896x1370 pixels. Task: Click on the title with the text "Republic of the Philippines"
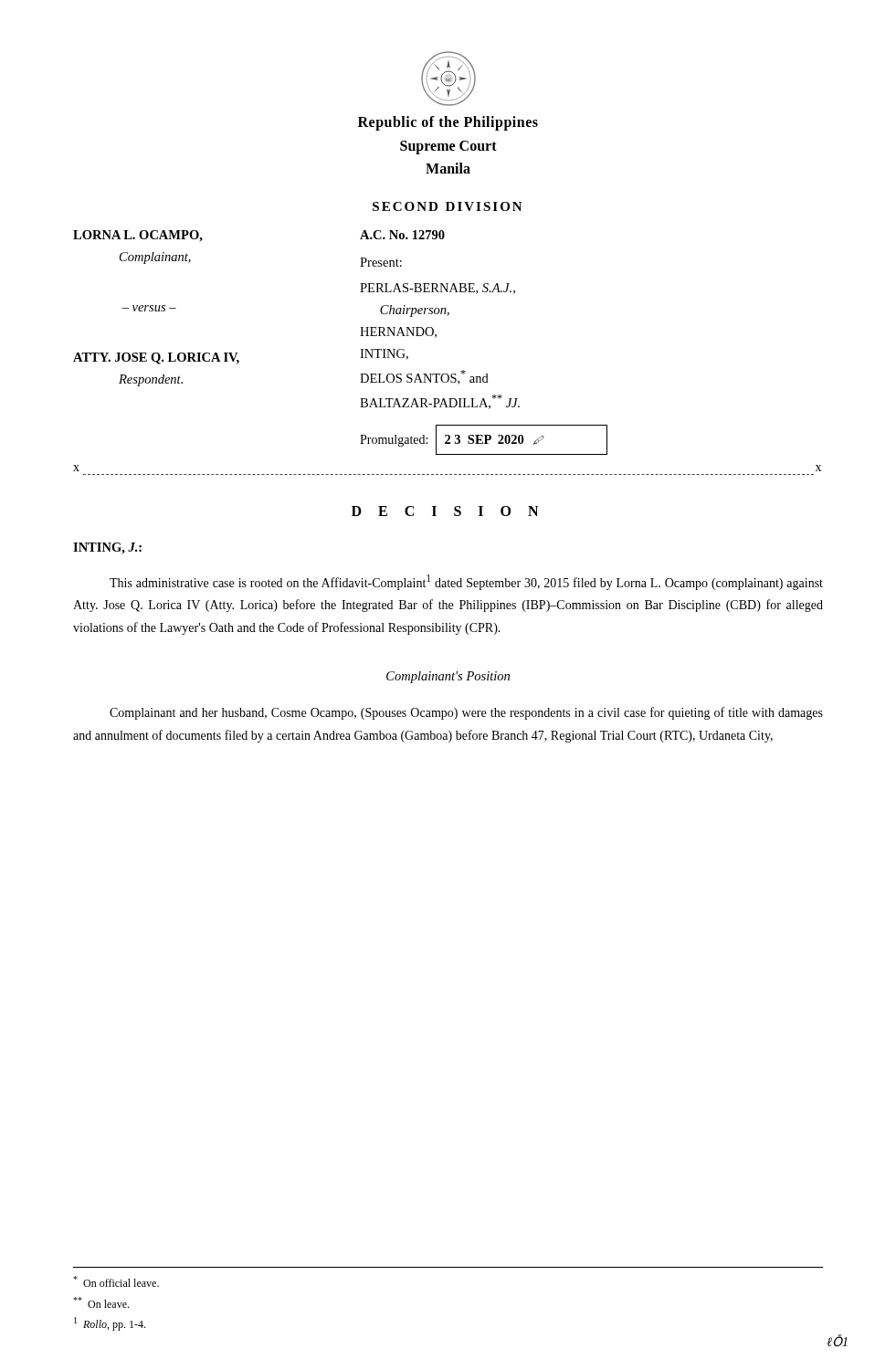(448, 146)
